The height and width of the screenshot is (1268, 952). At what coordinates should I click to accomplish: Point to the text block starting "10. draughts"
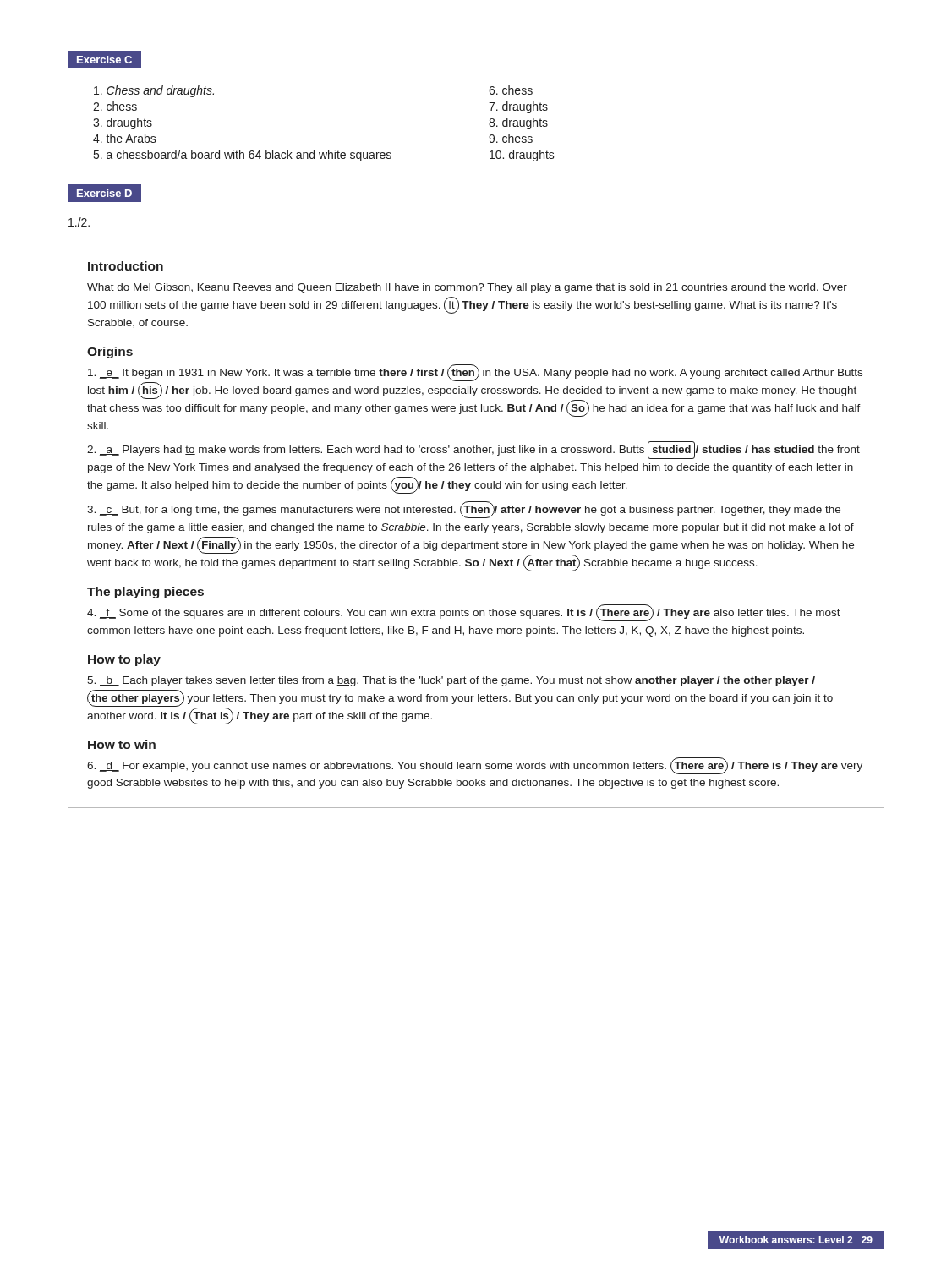coord(522,155)
